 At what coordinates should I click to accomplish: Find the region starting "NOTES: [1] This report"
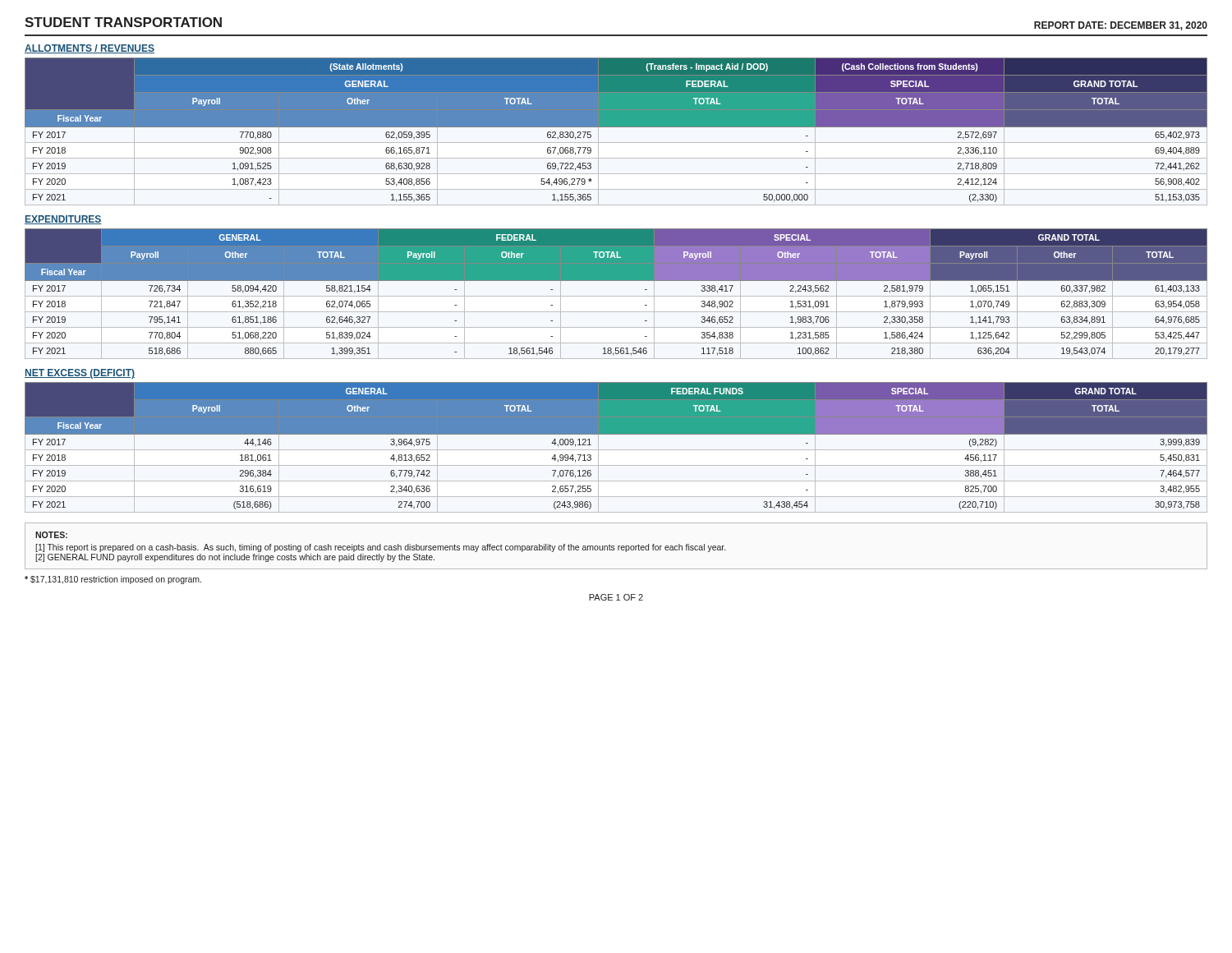click(616, 546)
